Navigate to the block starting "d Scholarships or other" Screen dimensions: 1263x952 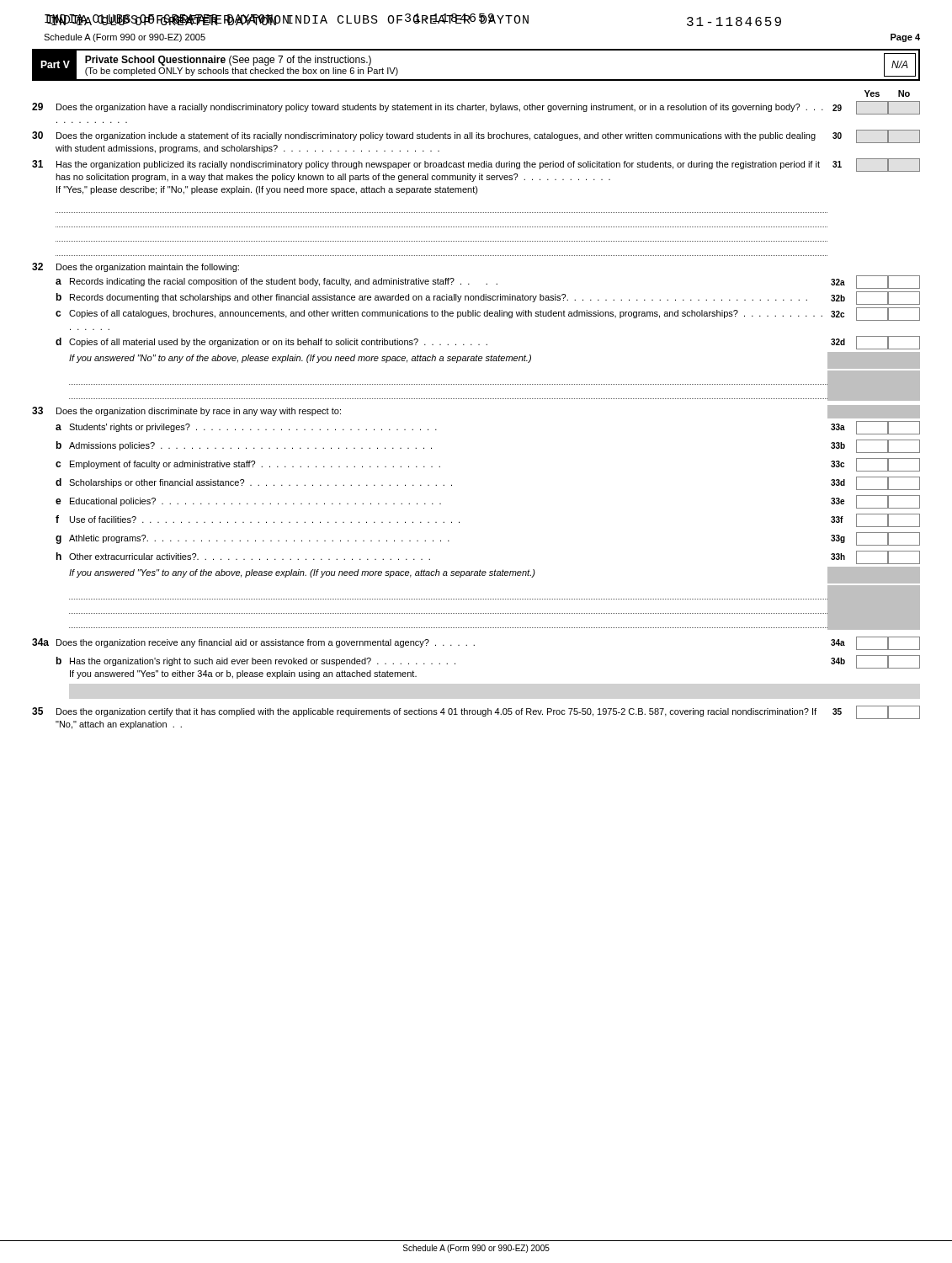click(144, 483)
